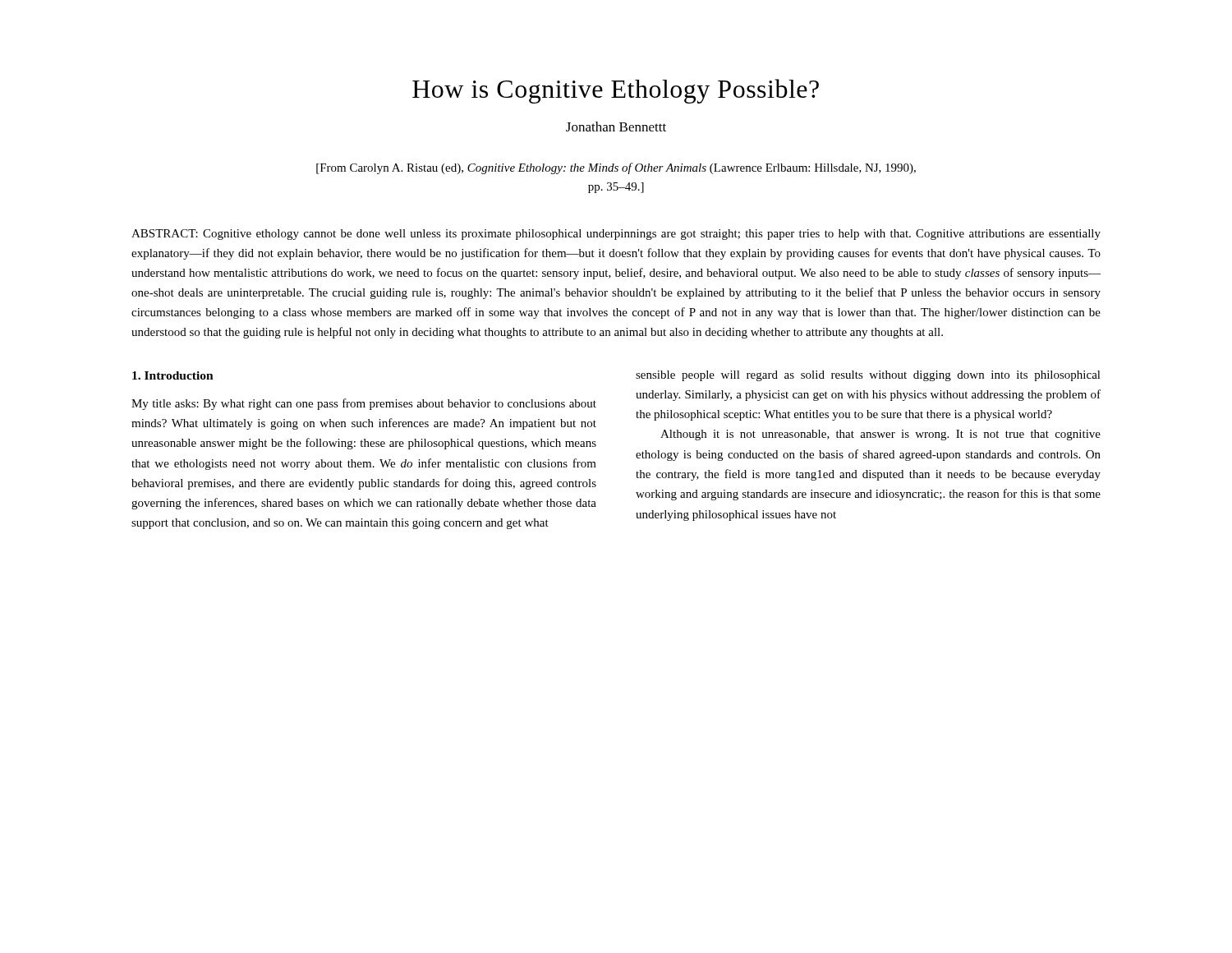Find "Jonathan Bennettt" on this page
This screenshot has height=953, width=1232.
click(x=616, y=127)
